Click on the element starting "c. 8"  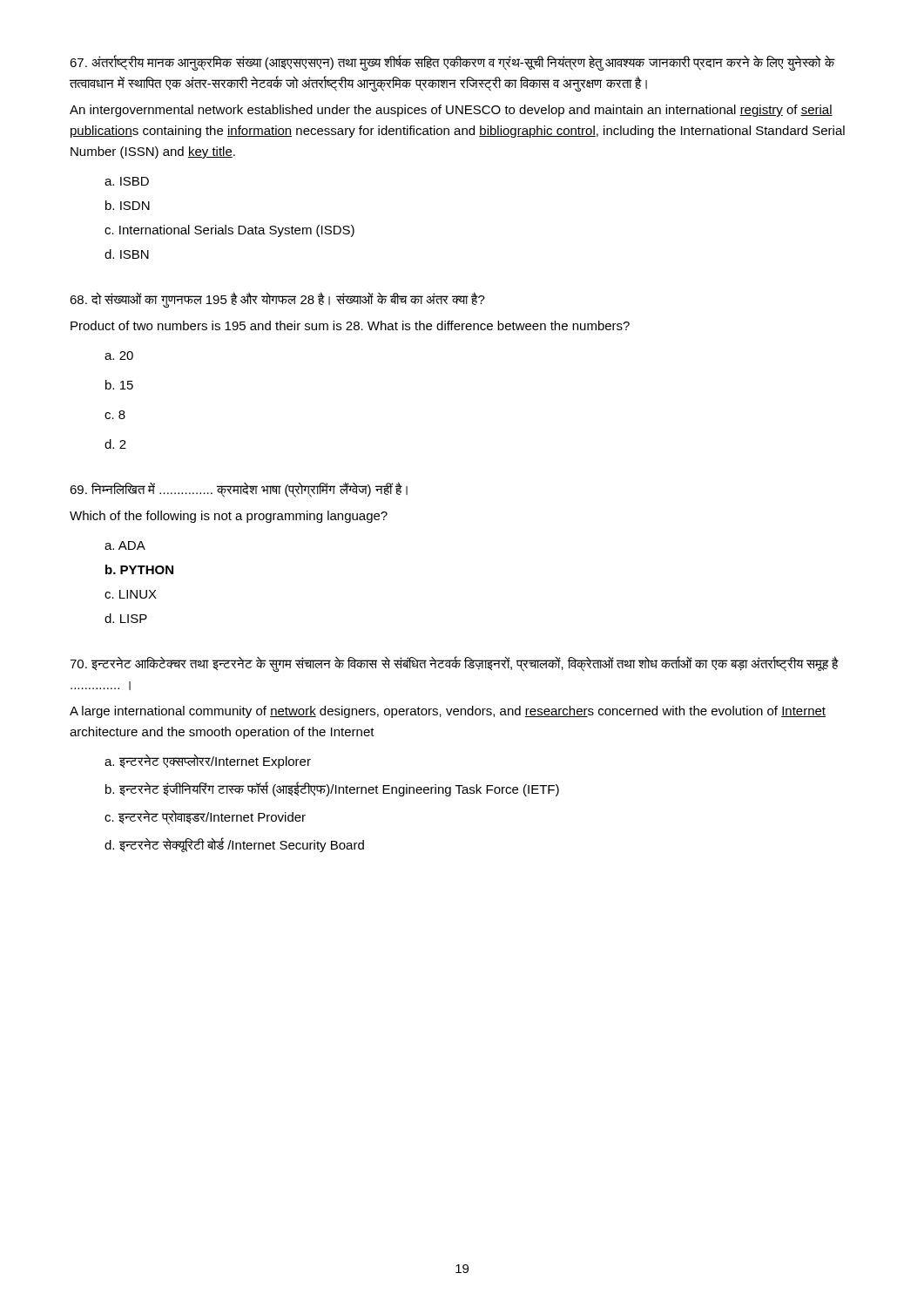coord(115,414)
